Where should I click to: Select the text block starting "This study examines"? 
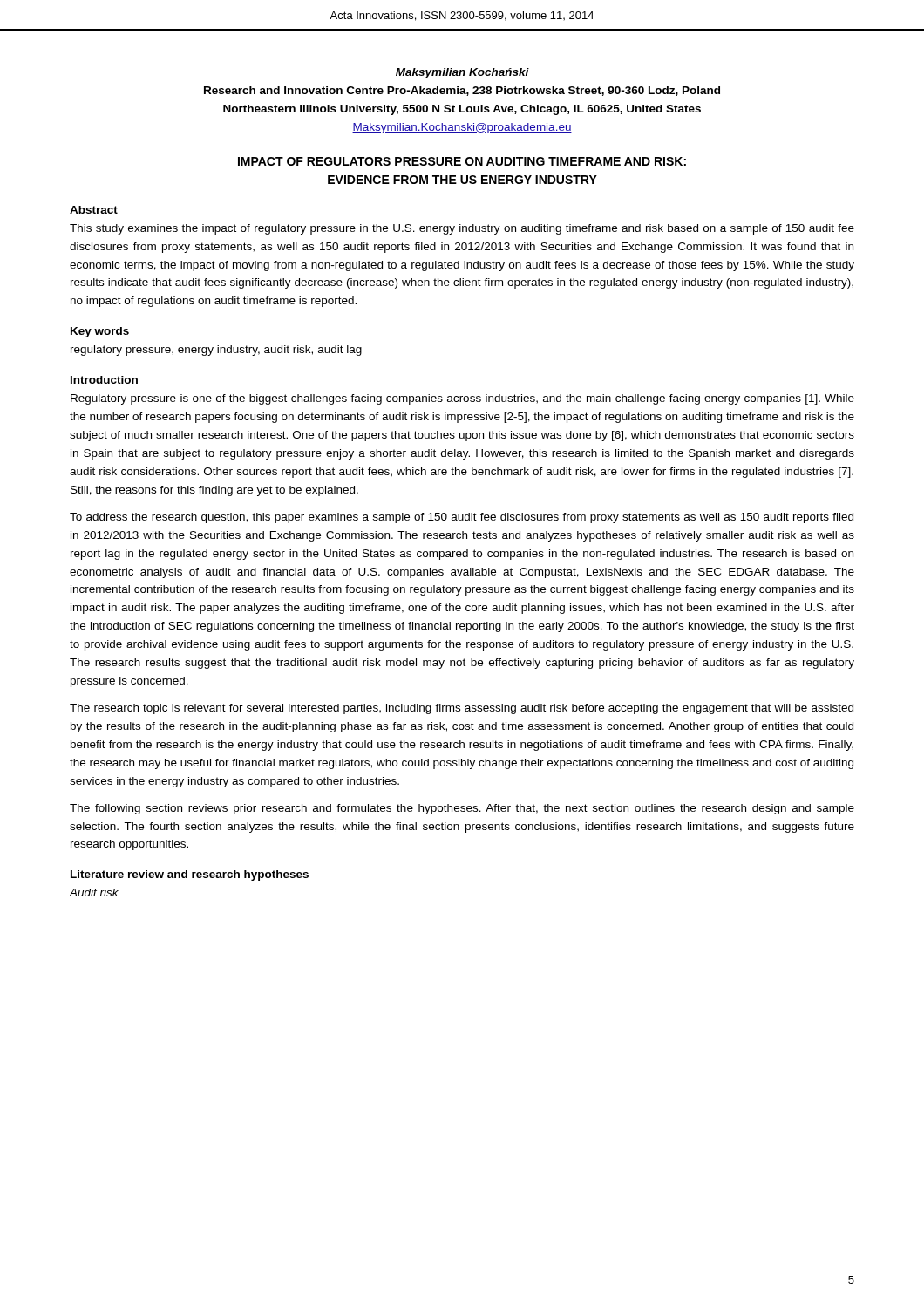462,264
